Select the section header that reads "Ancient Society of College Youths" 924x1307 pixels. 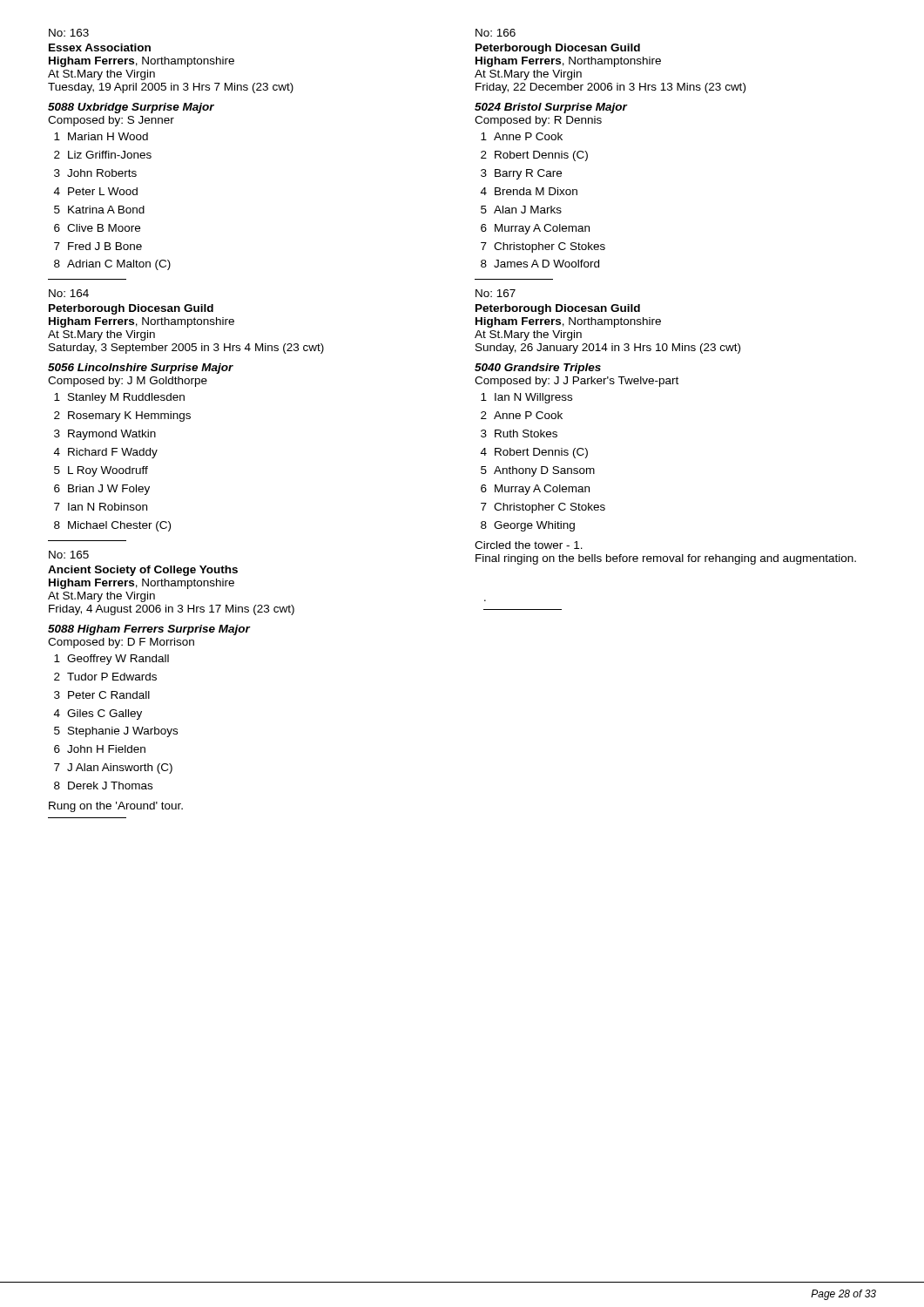coord(143,569)
